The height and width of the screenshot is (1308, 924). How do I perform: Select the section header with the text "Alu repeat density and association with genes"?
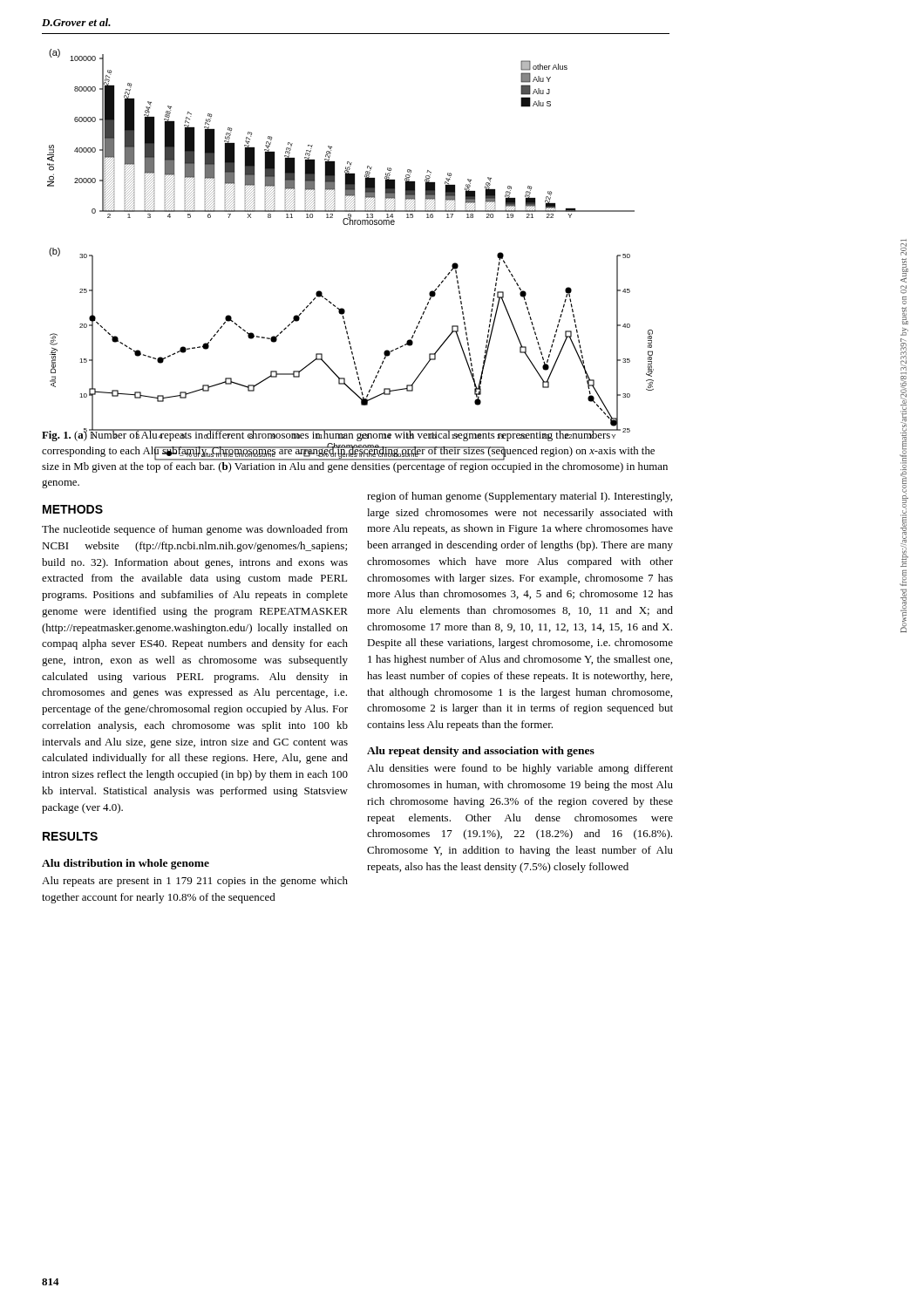pyautogui.click(x=481, y=750)
